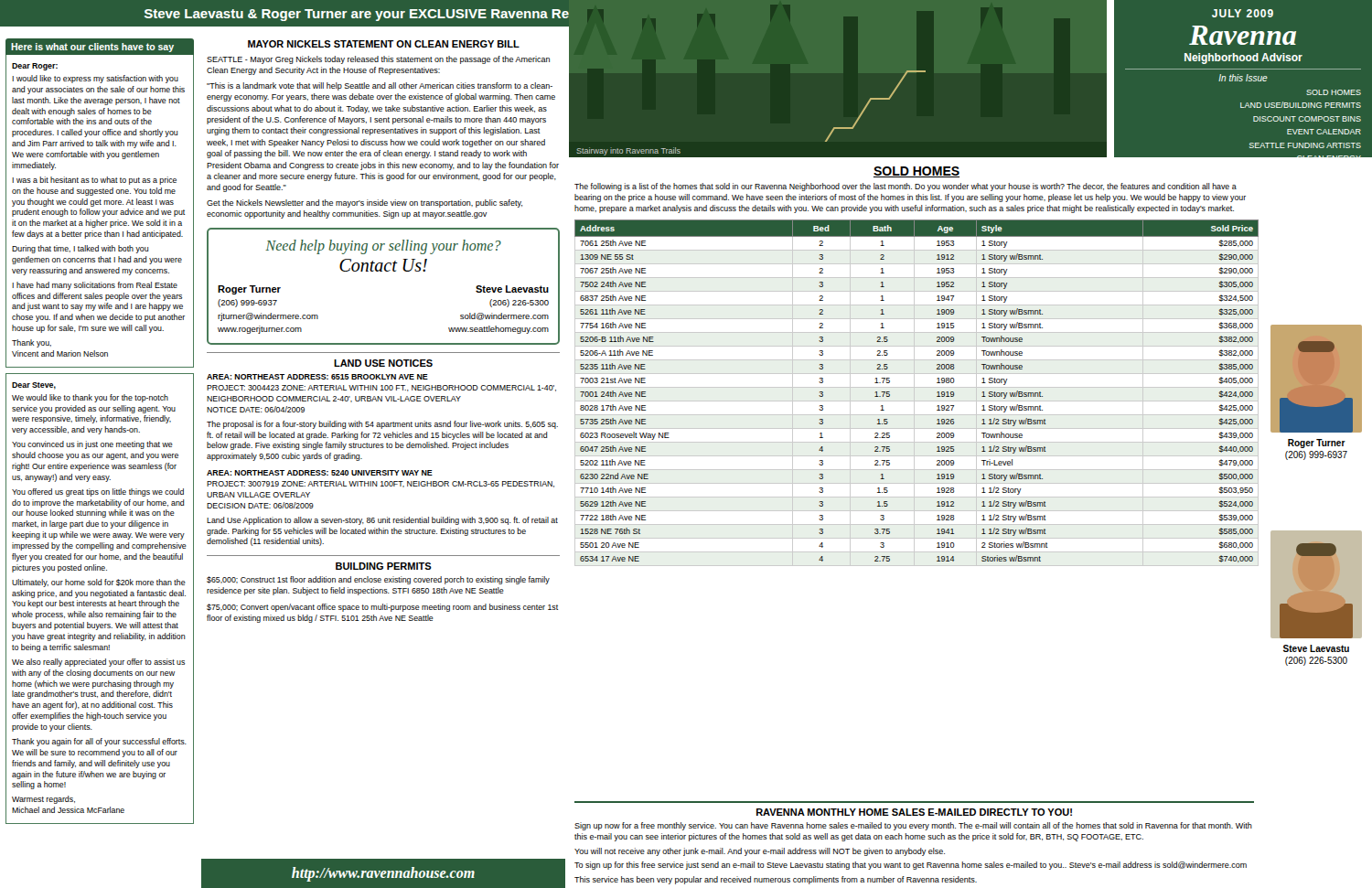1372x888 pixels.
Task: Navigate to the text starting "RAVENNA MONTHLY HOME SALES E-MAILED"
Action: pos(914,812)
